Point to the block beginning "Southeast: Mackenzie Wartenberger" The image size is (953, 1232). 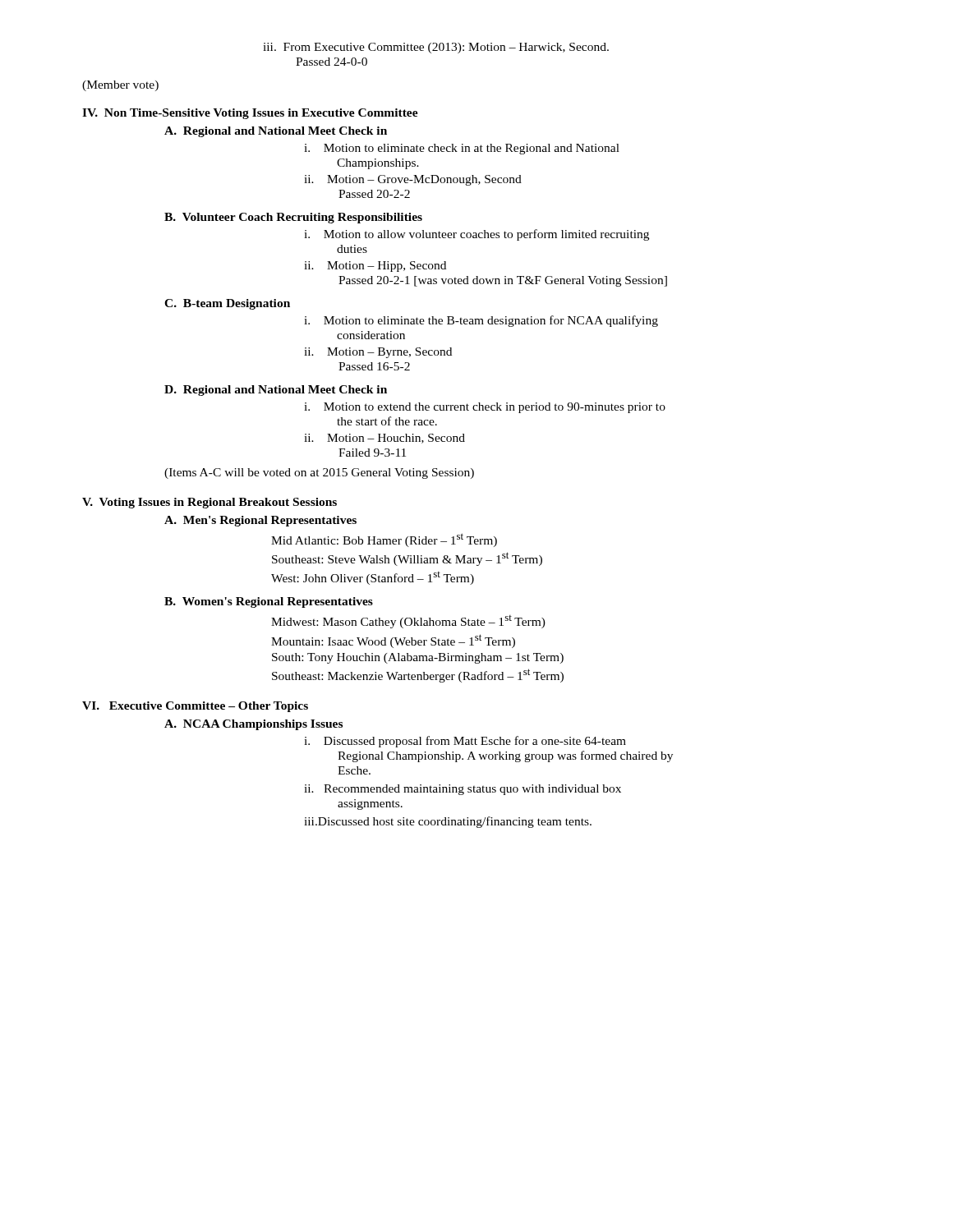point(418,676)
